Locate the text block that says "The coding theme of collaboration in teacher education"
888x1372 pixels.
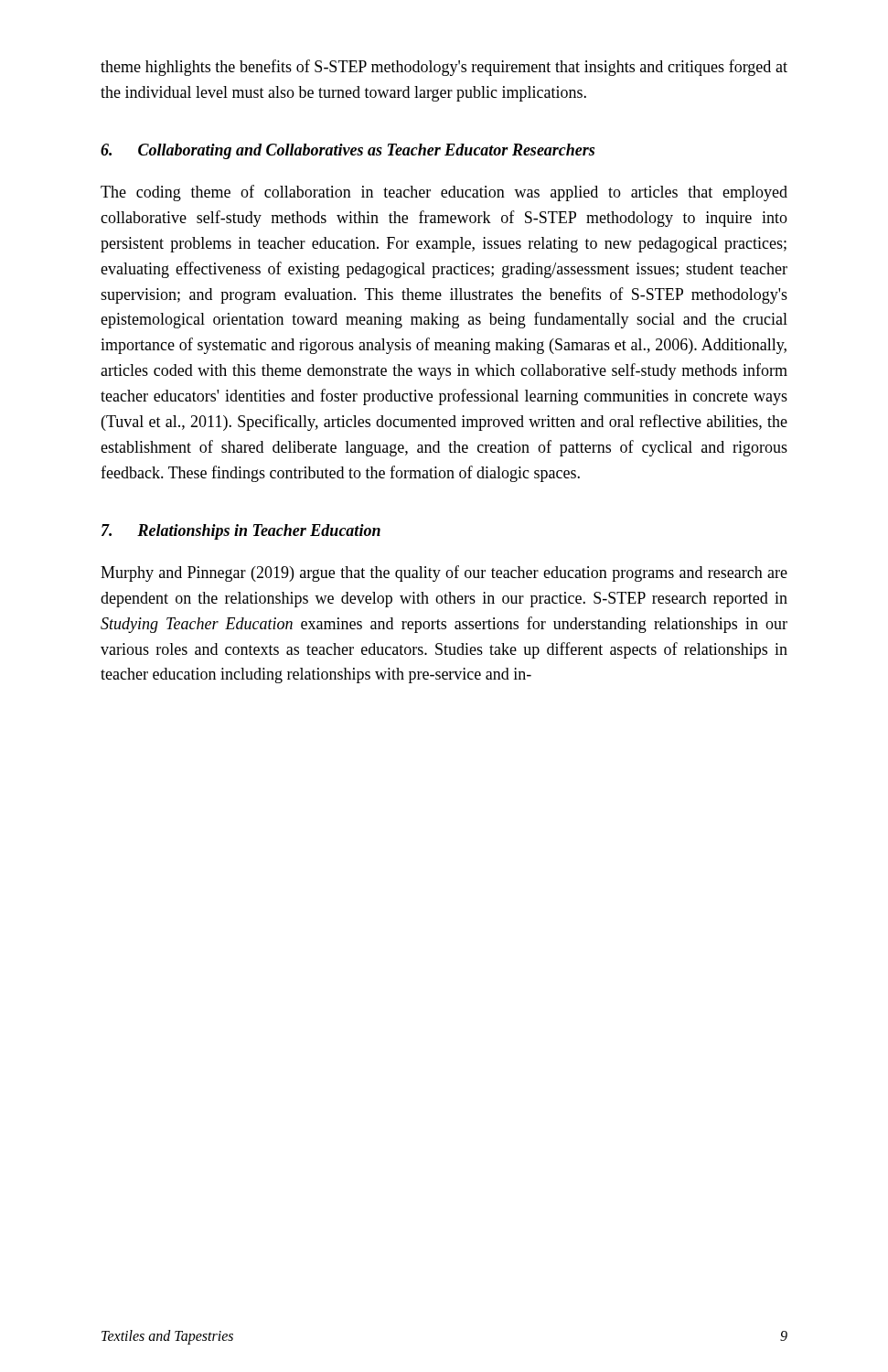[444, 332]
